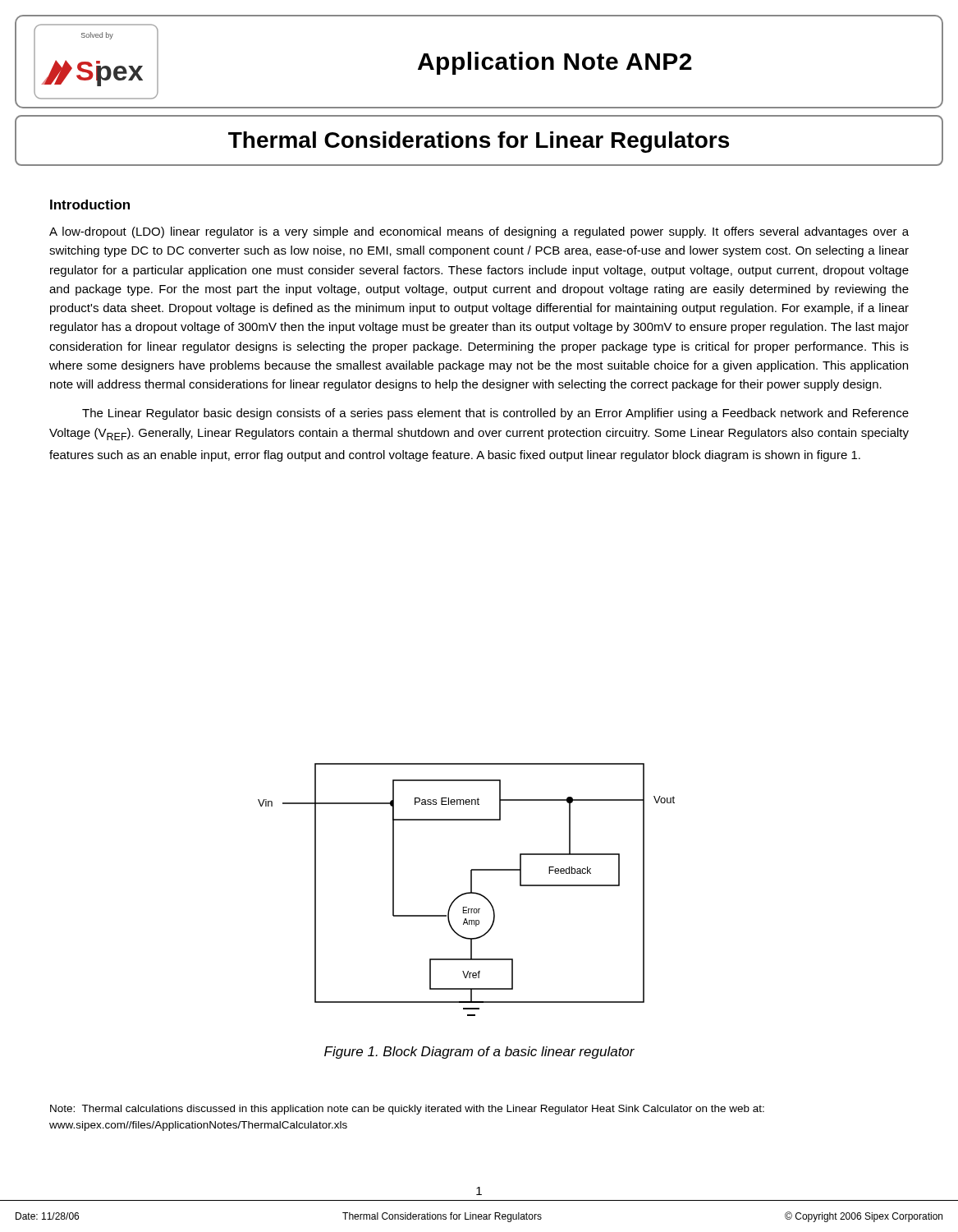
Task: Locate a section header
Action: click(x=90, y=205)
